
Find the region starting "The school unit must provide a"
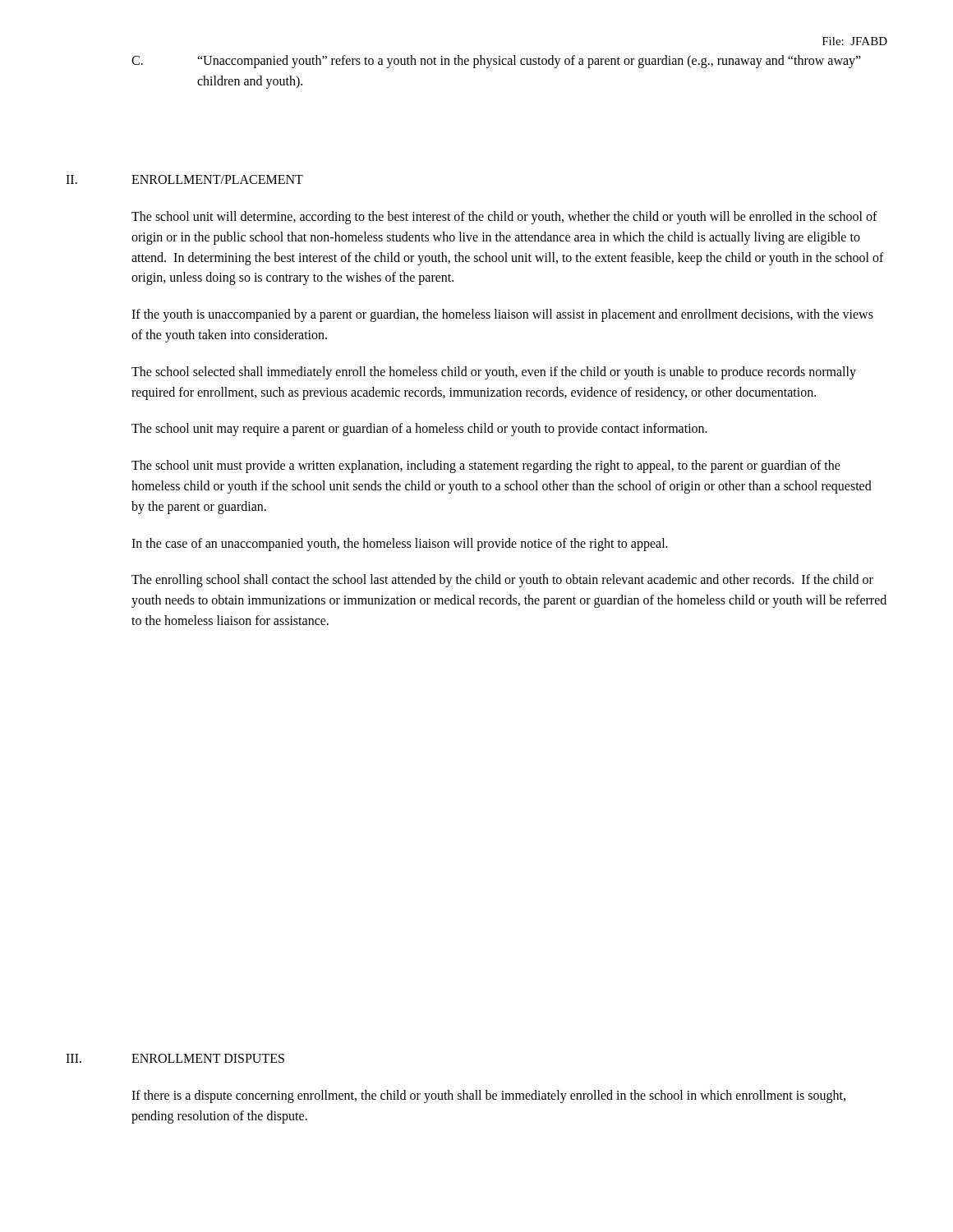coord(501,486)
